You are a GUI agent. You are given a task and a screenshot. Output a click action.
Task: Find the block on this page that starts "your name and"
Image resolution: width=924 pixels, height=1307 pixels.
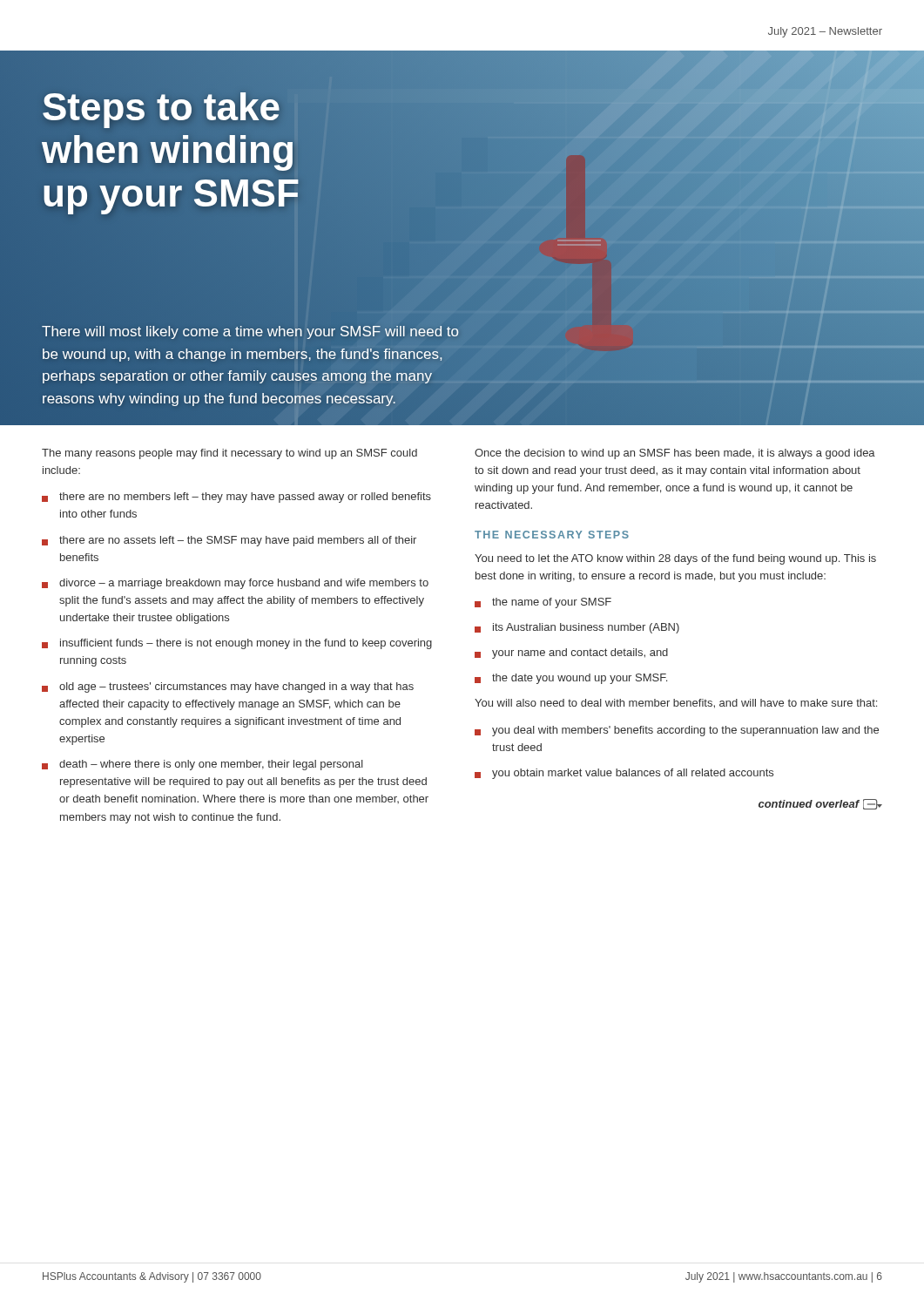pos(571,653)
